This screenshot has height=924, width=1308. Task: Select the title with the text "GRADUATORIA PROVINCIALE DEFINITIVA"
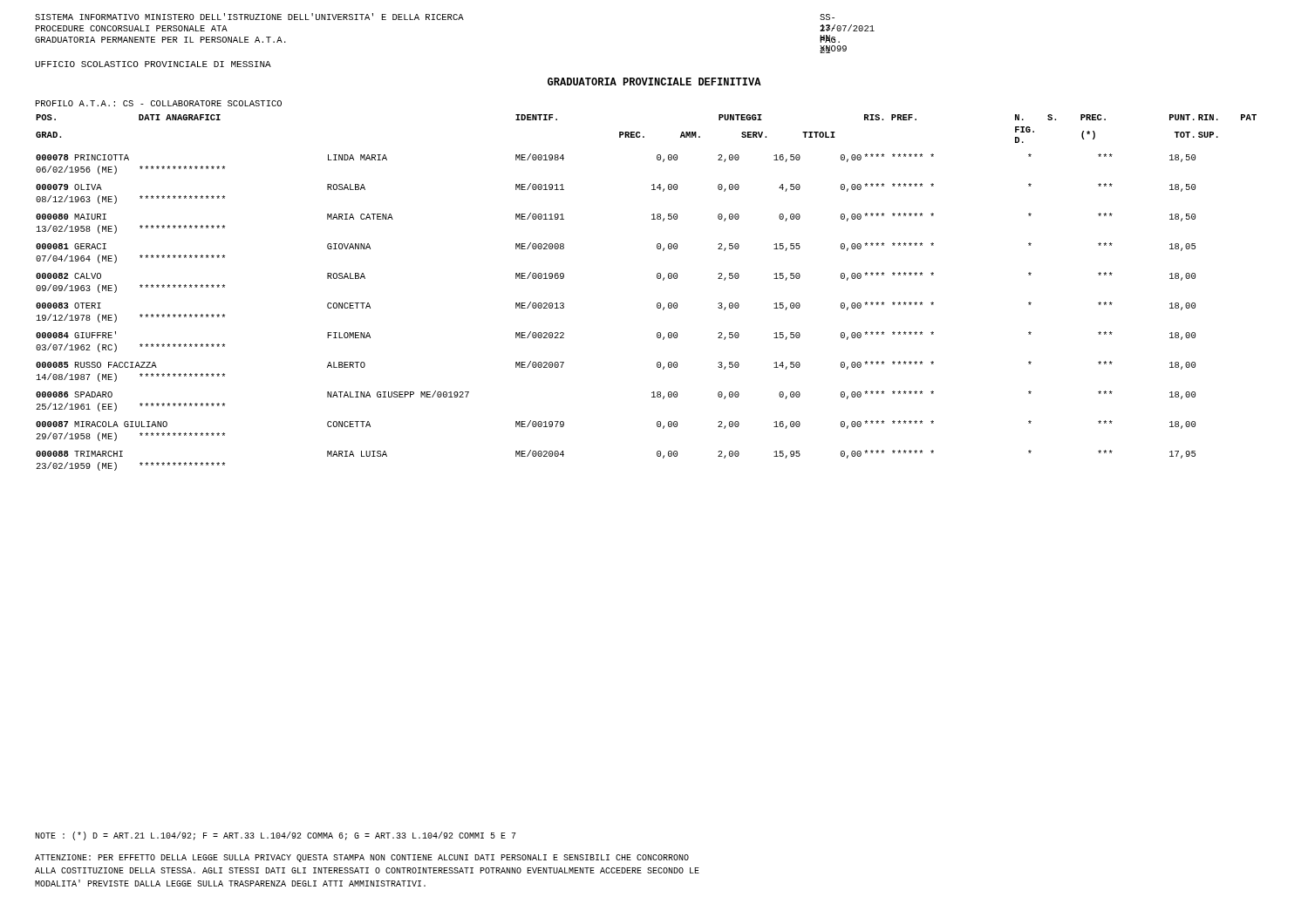pos(654,83)
